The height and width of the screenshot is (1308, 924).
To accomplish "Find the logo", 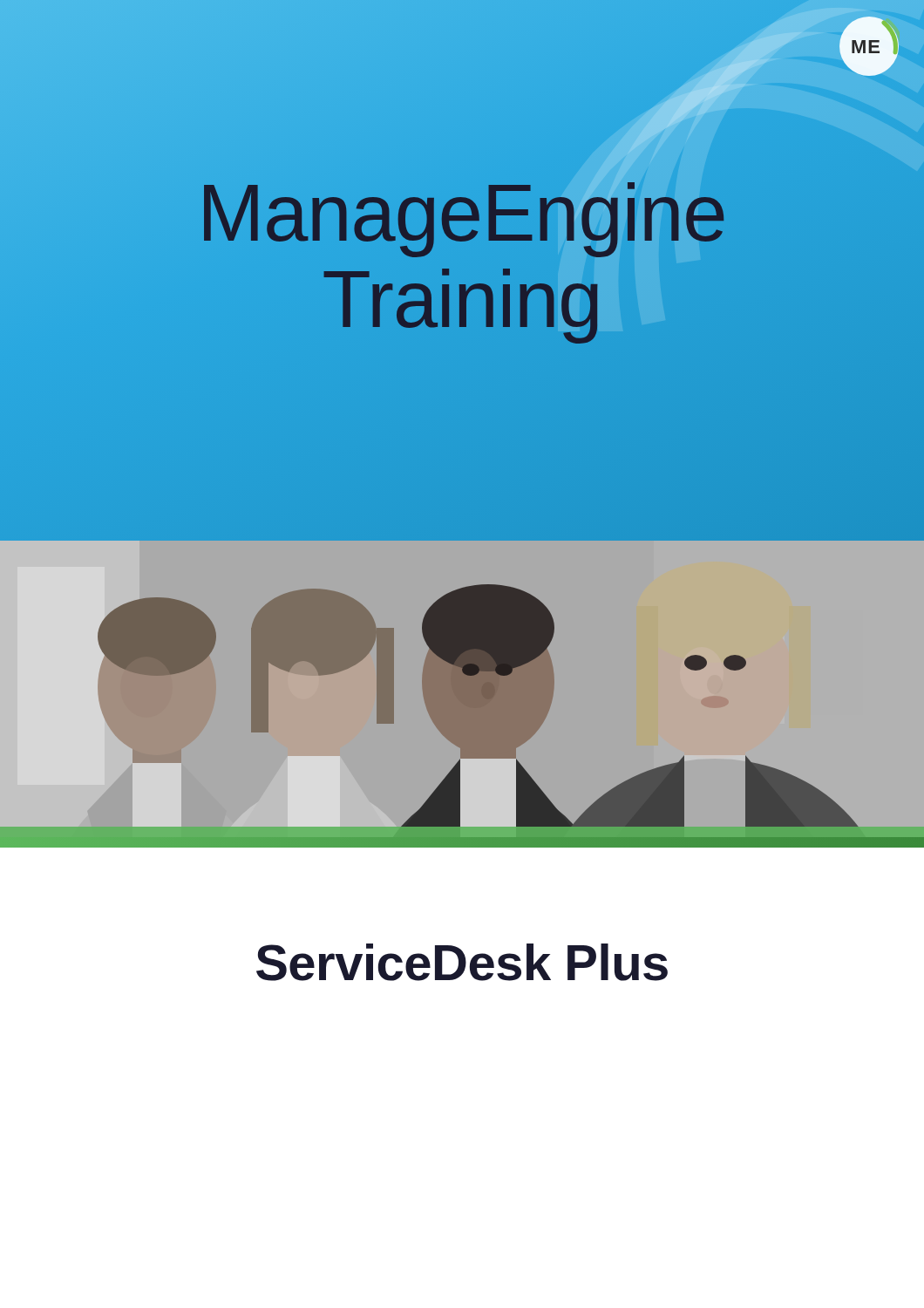I will point(869,46).
